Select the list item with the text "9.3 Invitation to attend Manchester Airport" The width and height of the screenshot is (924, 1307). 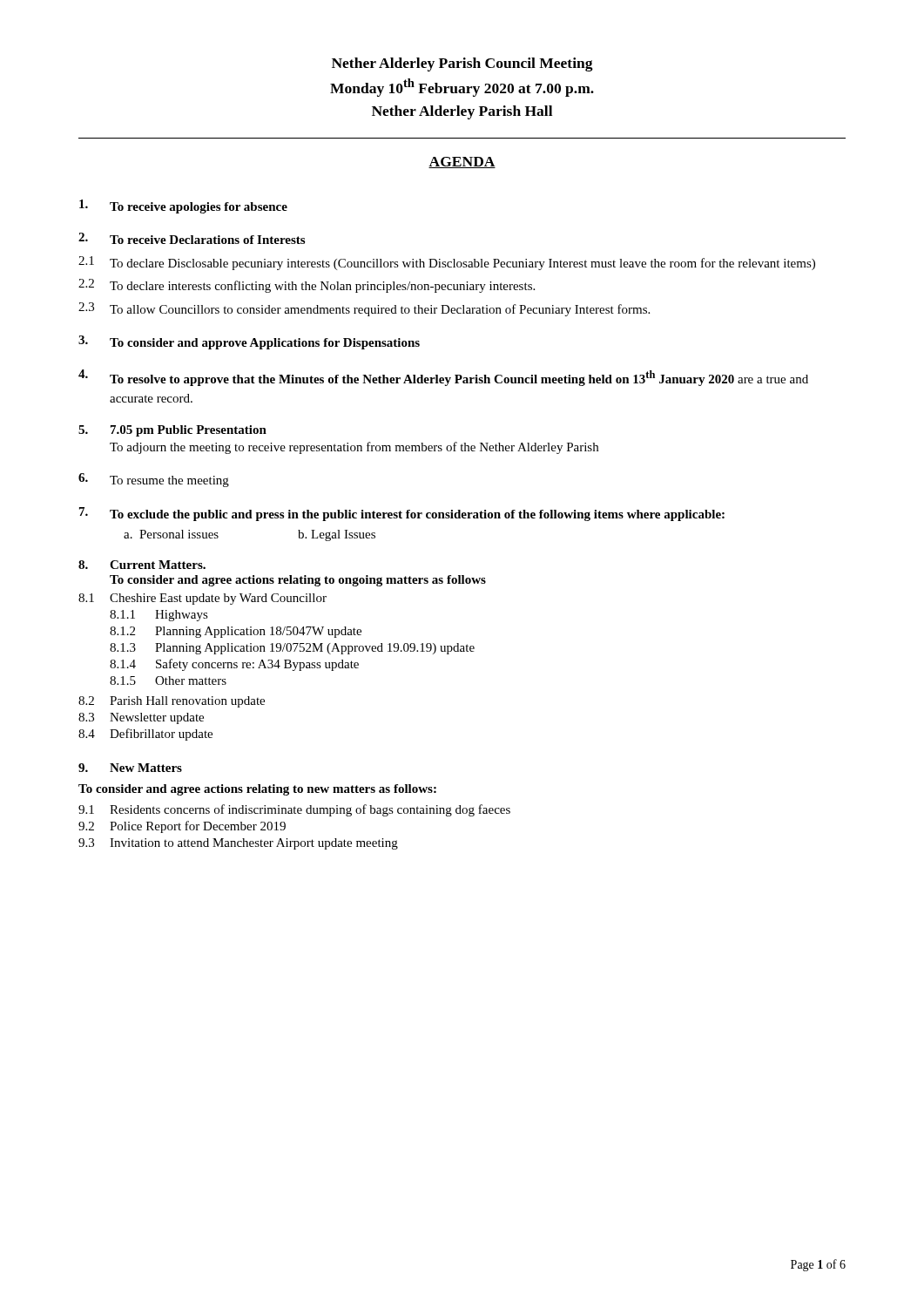pos(238,844)
